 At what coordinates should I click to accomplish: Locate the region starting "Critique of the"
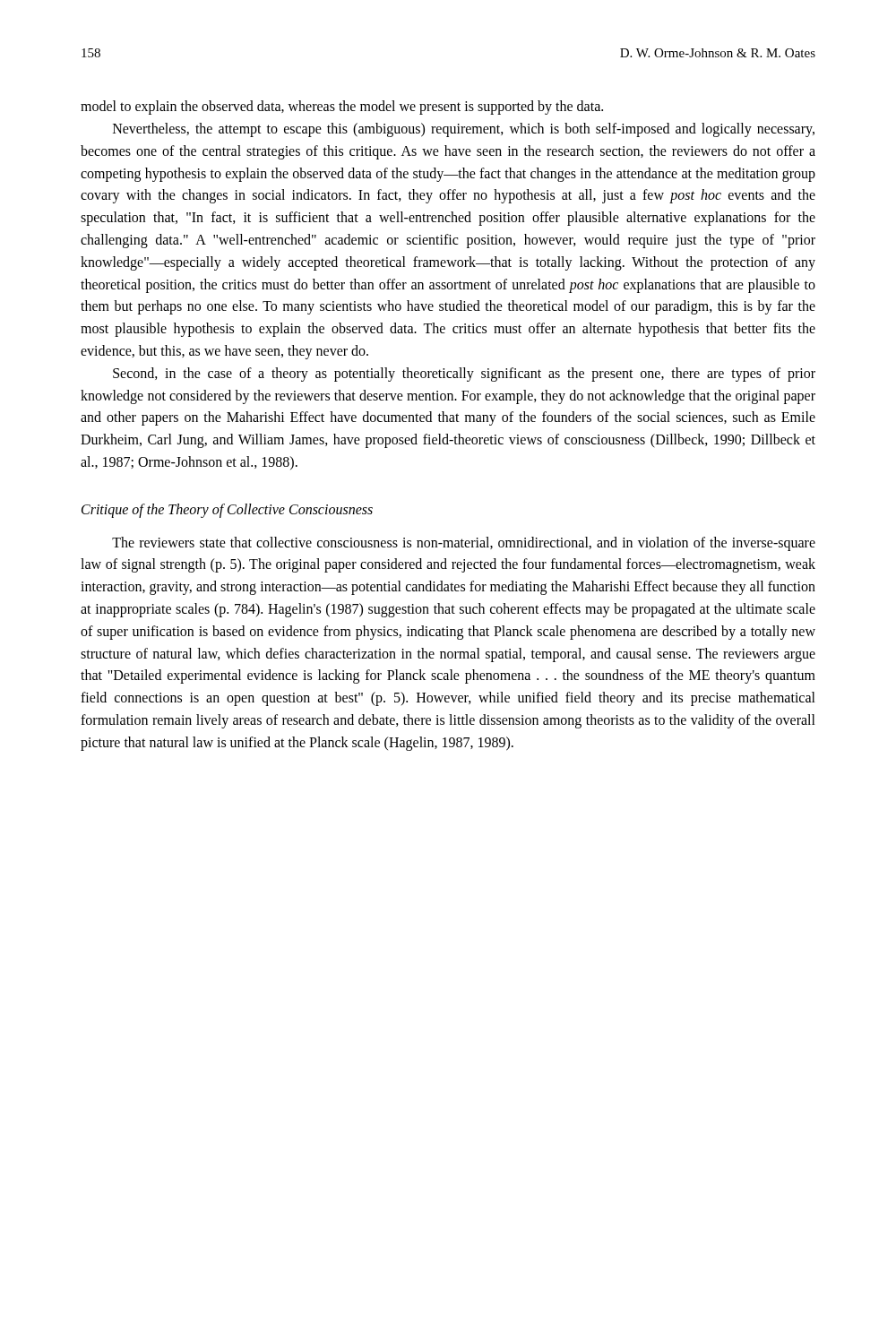click(227, 509)
